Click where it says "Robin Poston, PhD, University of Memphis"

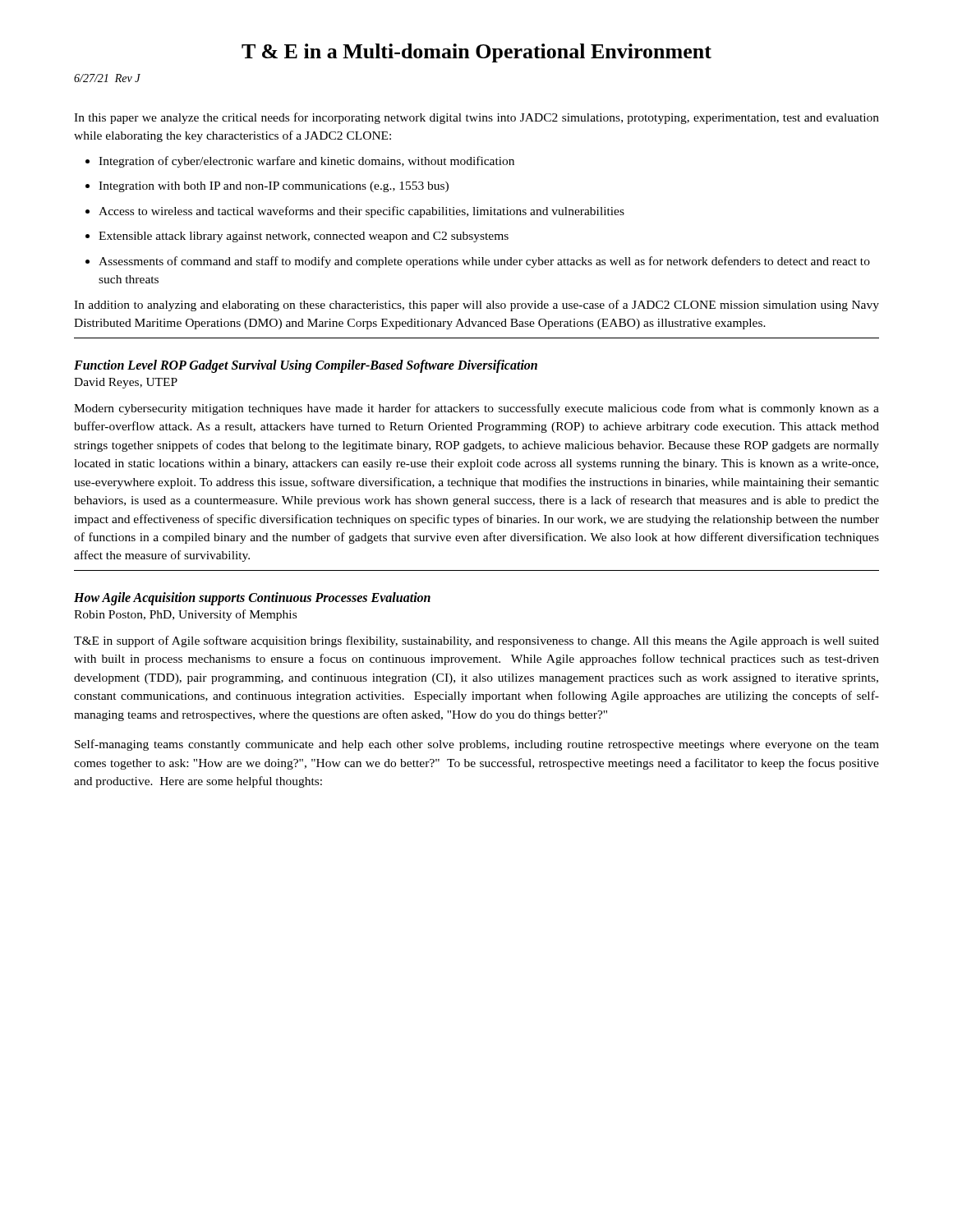coord(186,614)
